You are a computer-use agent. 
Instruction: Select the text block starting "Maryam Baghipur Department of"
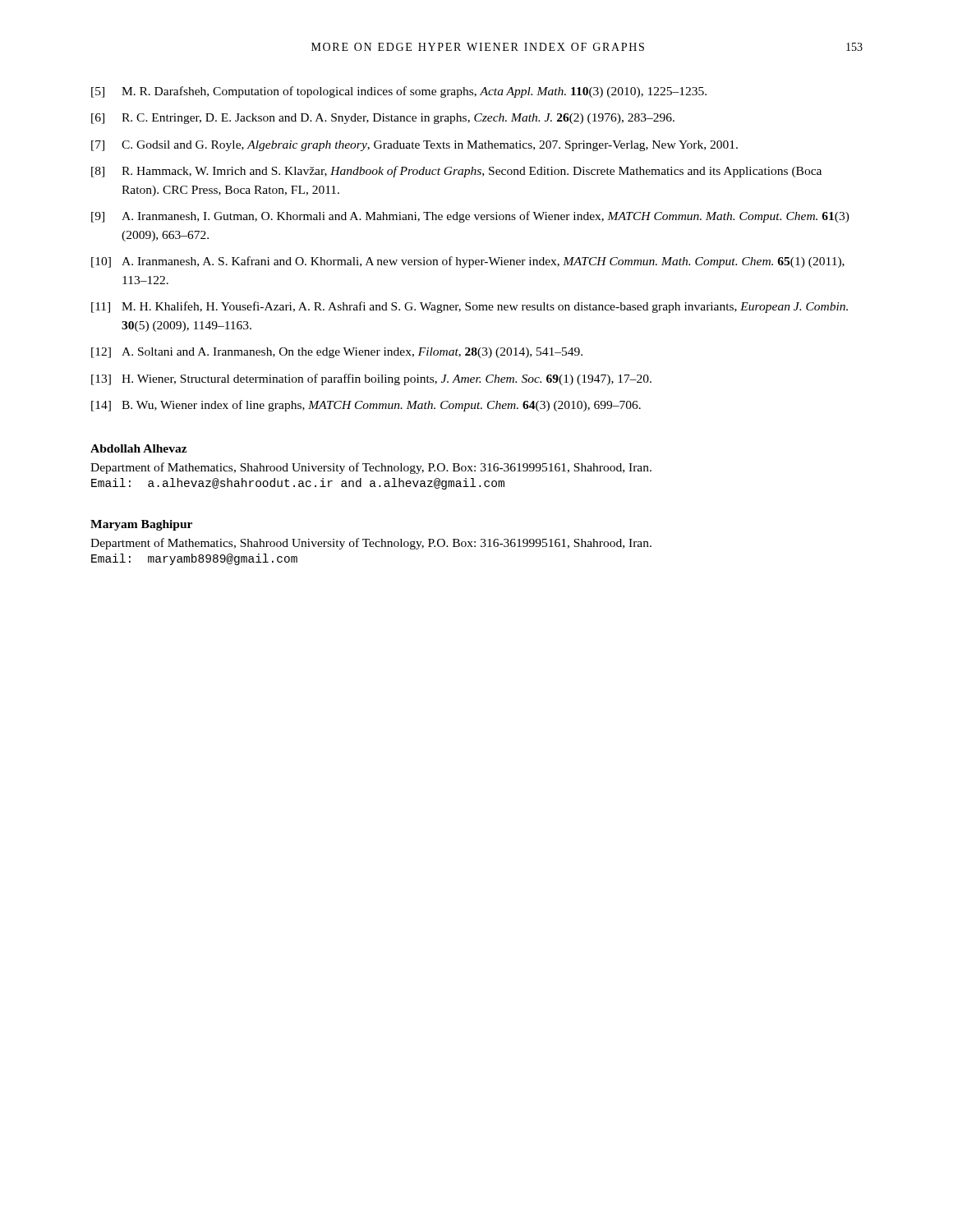(x=476, y=541)
